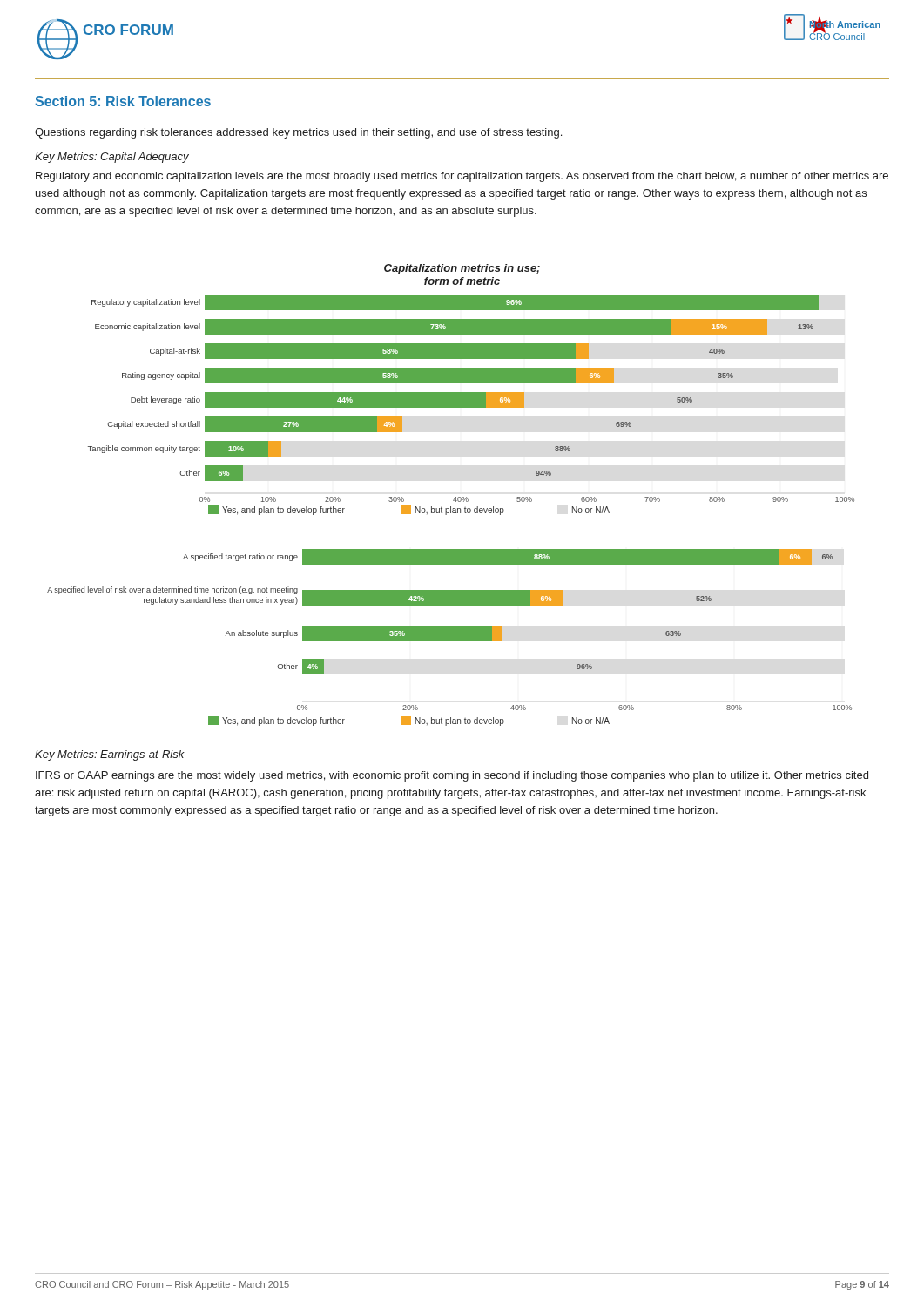Select the element starting "Questions regarding risk tolerances"
This screenshot has height=1307, width=924.
299,132
